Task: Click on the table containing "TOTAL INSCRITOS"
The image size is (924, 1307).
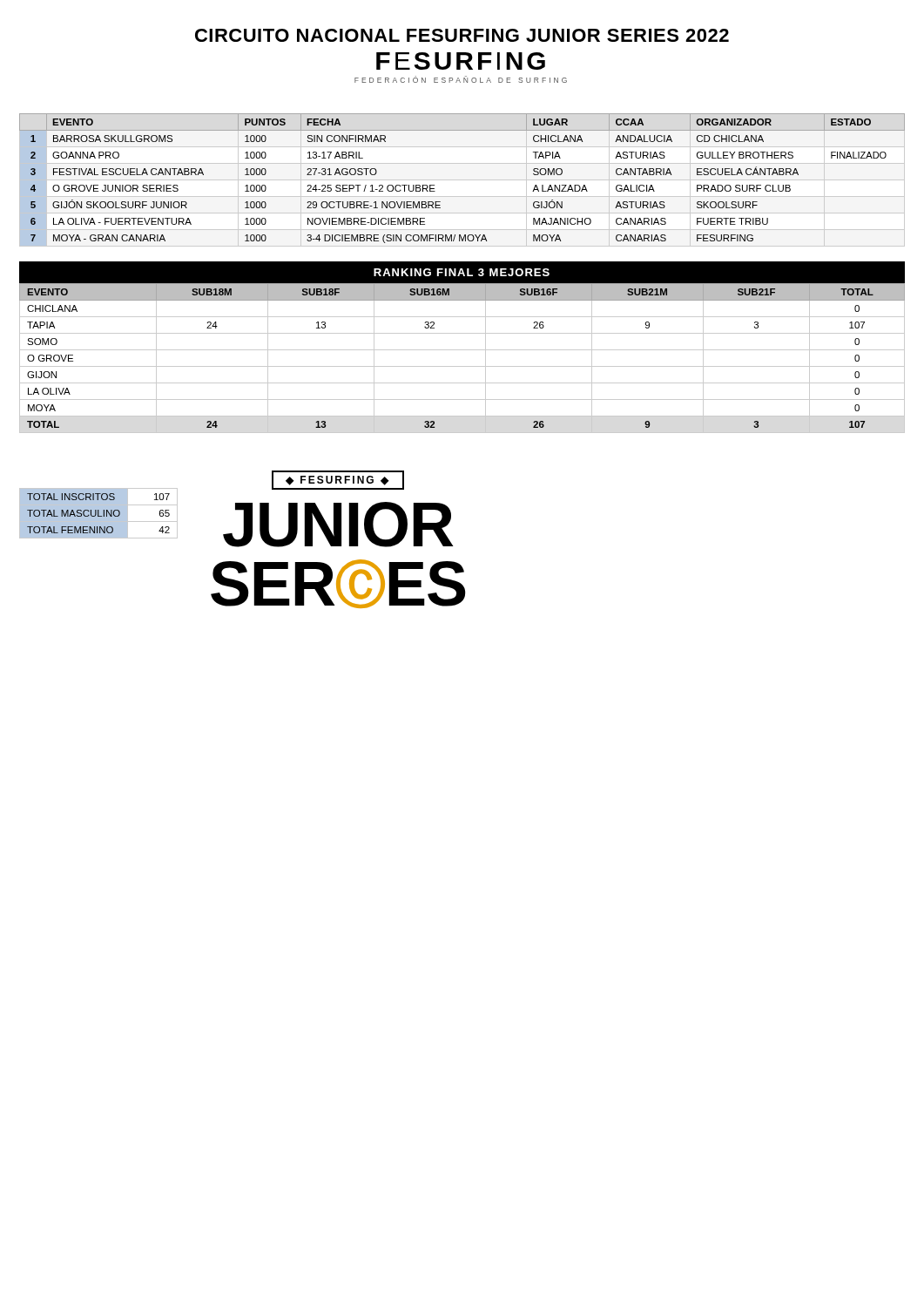Action: [98, 513]
